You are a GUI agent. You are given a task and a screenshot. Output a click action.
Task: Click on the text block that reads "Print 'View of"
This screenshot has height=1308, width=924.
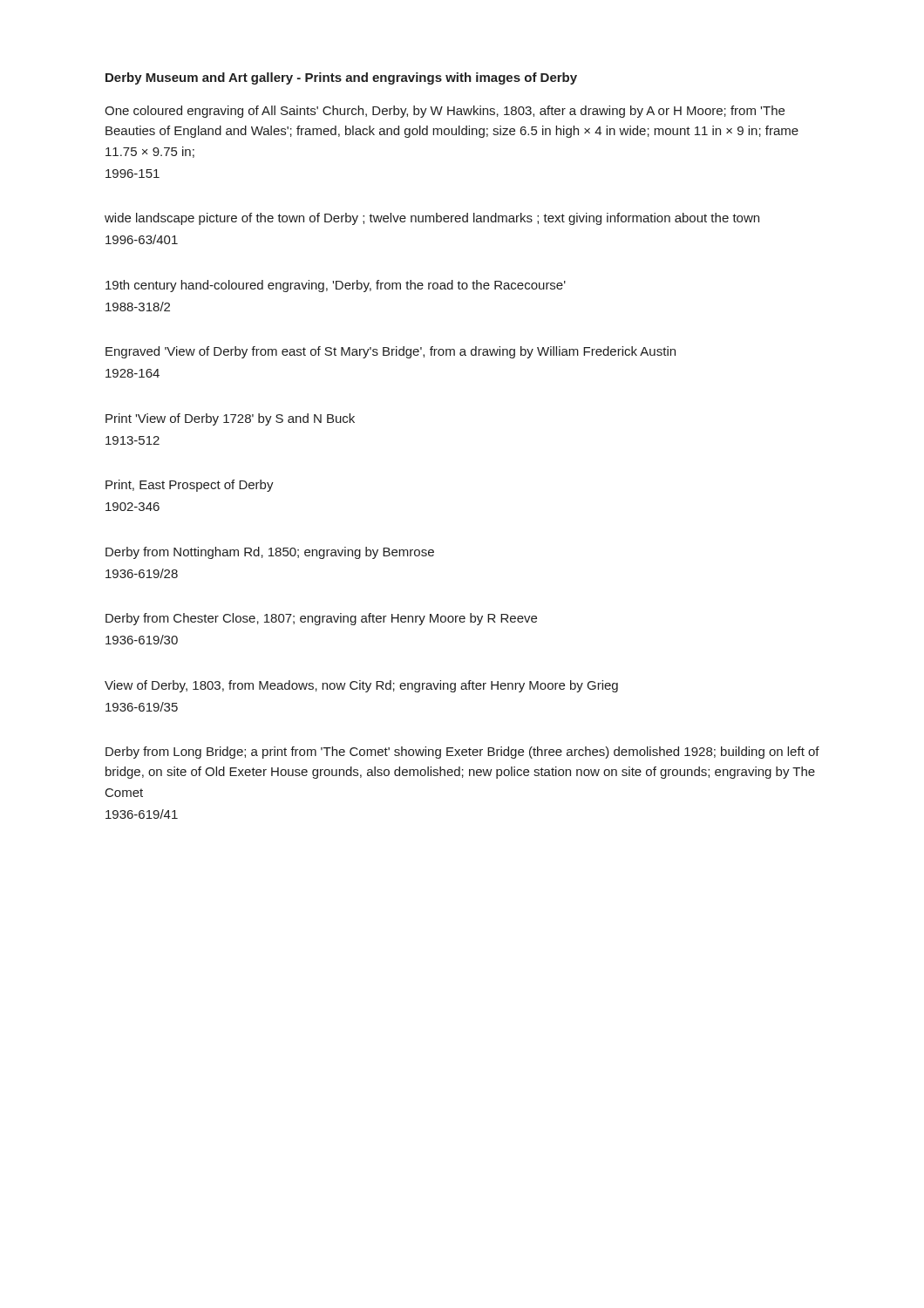[230, 419]
